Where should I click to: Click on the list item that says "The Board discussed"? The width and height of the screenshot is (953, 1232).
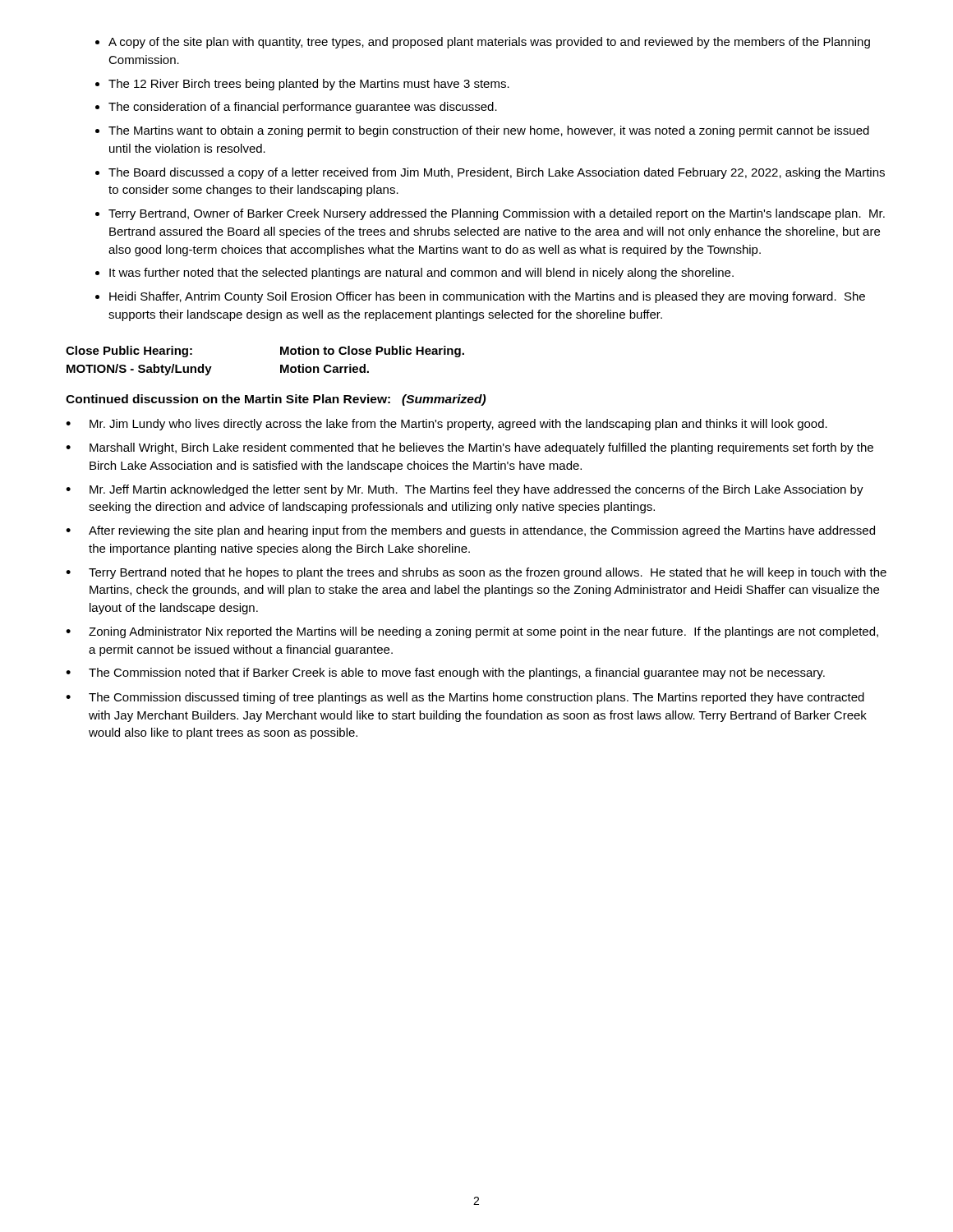[x=497, y=181]
